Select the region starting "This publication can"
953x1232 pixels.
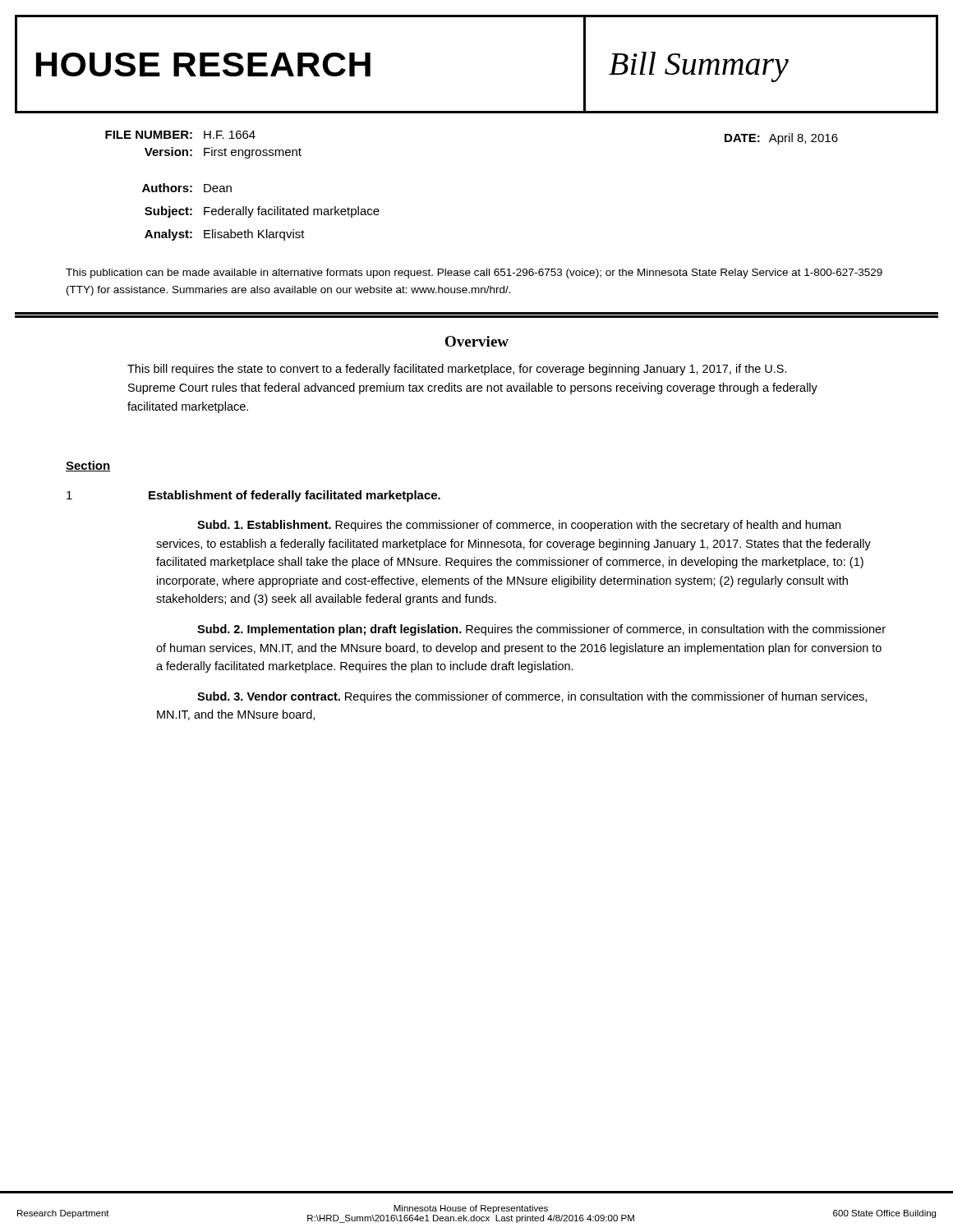tap(474, 281)
